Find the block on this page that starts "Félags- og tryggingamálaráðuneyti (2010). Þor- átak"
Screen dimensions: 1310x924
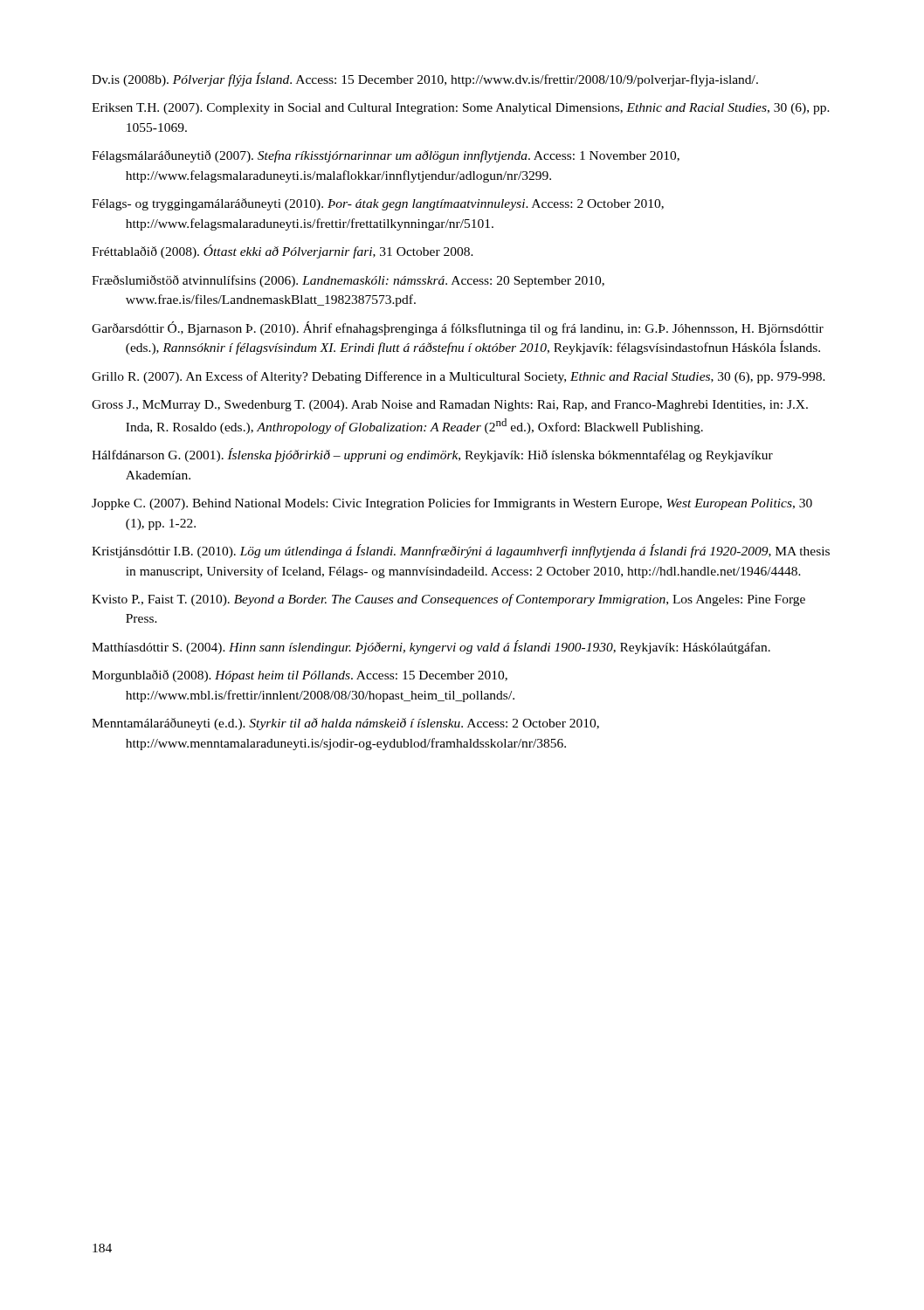[x=378, y=213]
